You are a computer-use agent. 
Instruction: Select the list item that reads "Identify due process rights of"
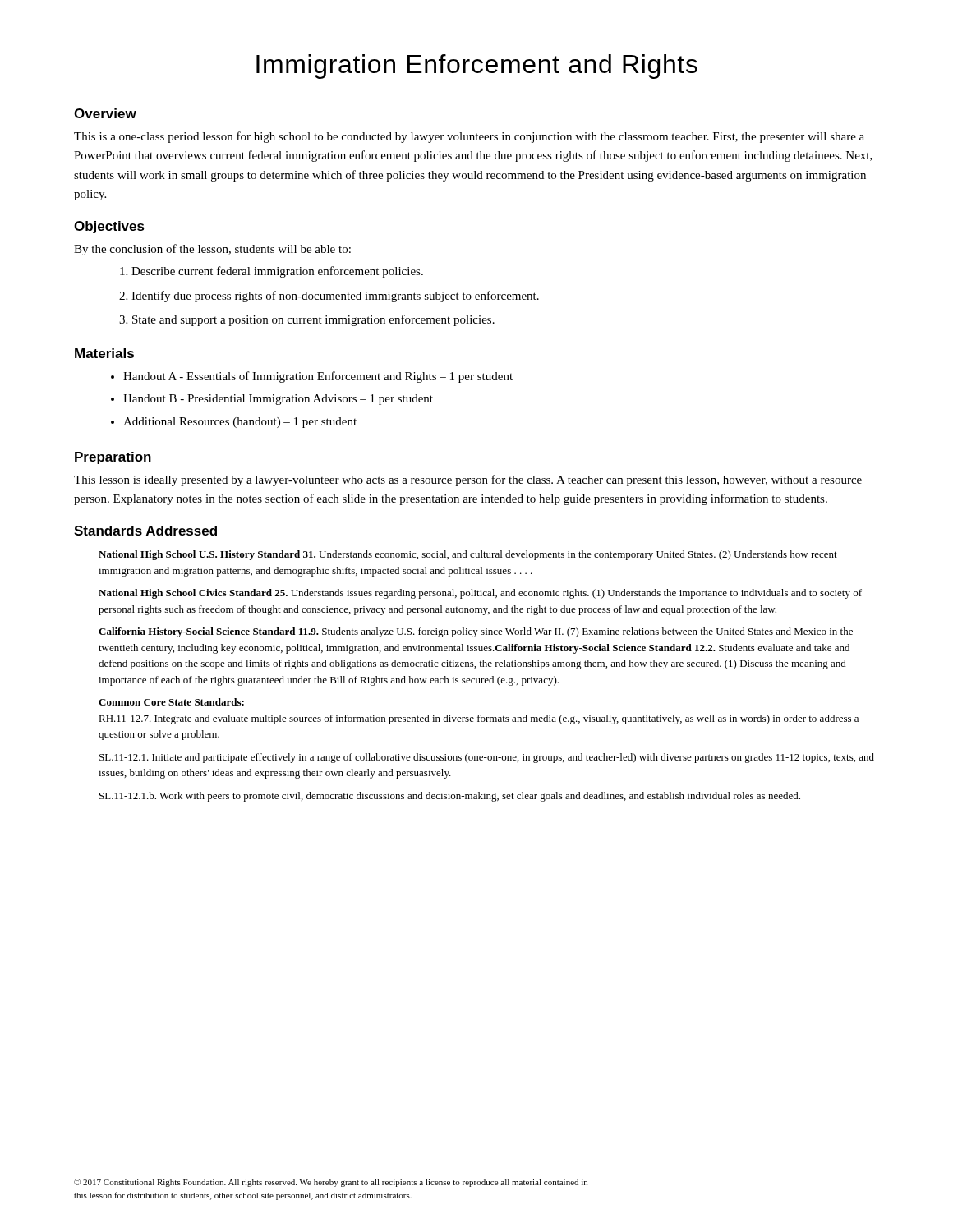(x=335, y=295)
